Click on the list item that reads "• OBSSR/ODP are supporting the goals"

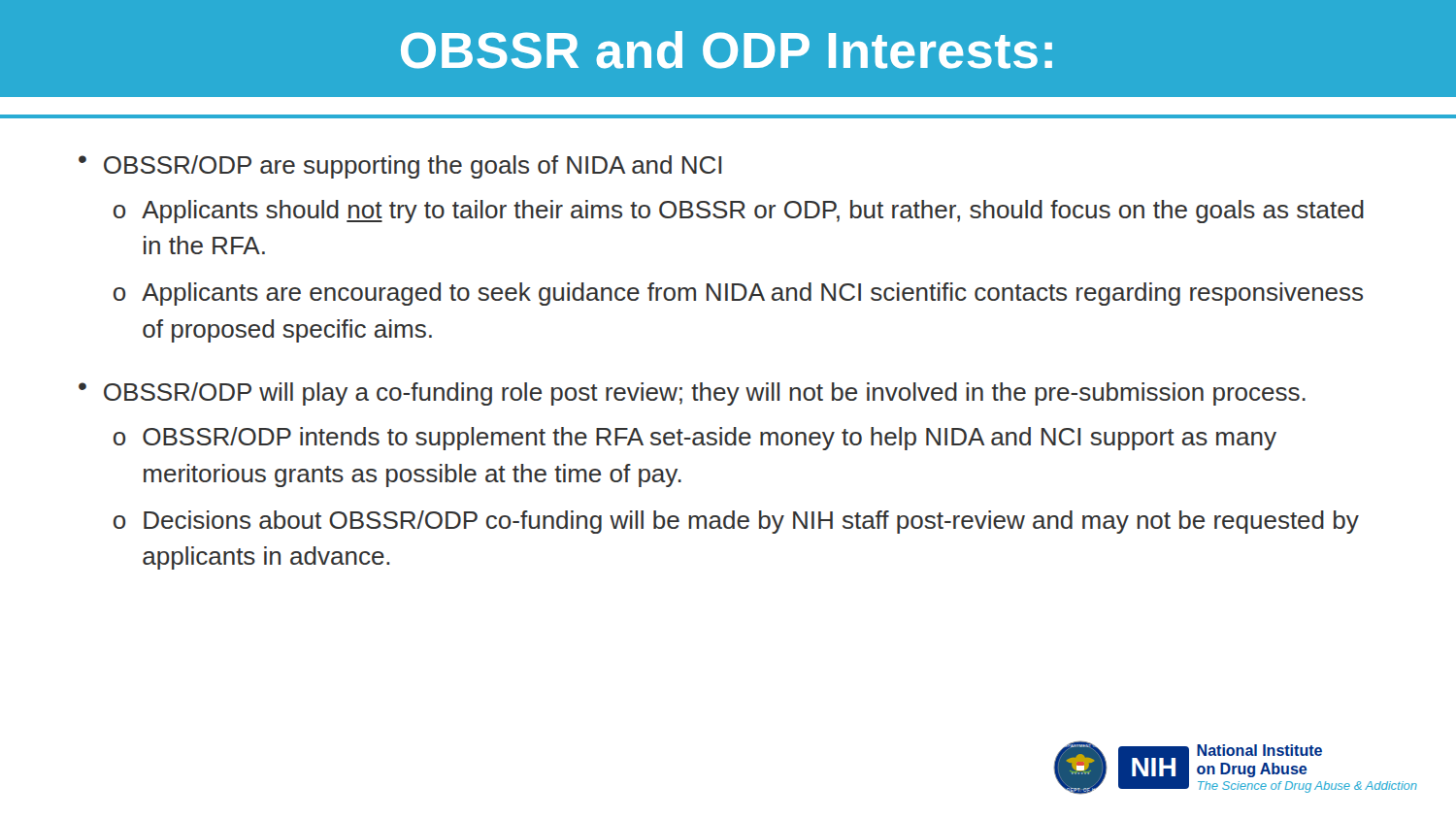400,167
